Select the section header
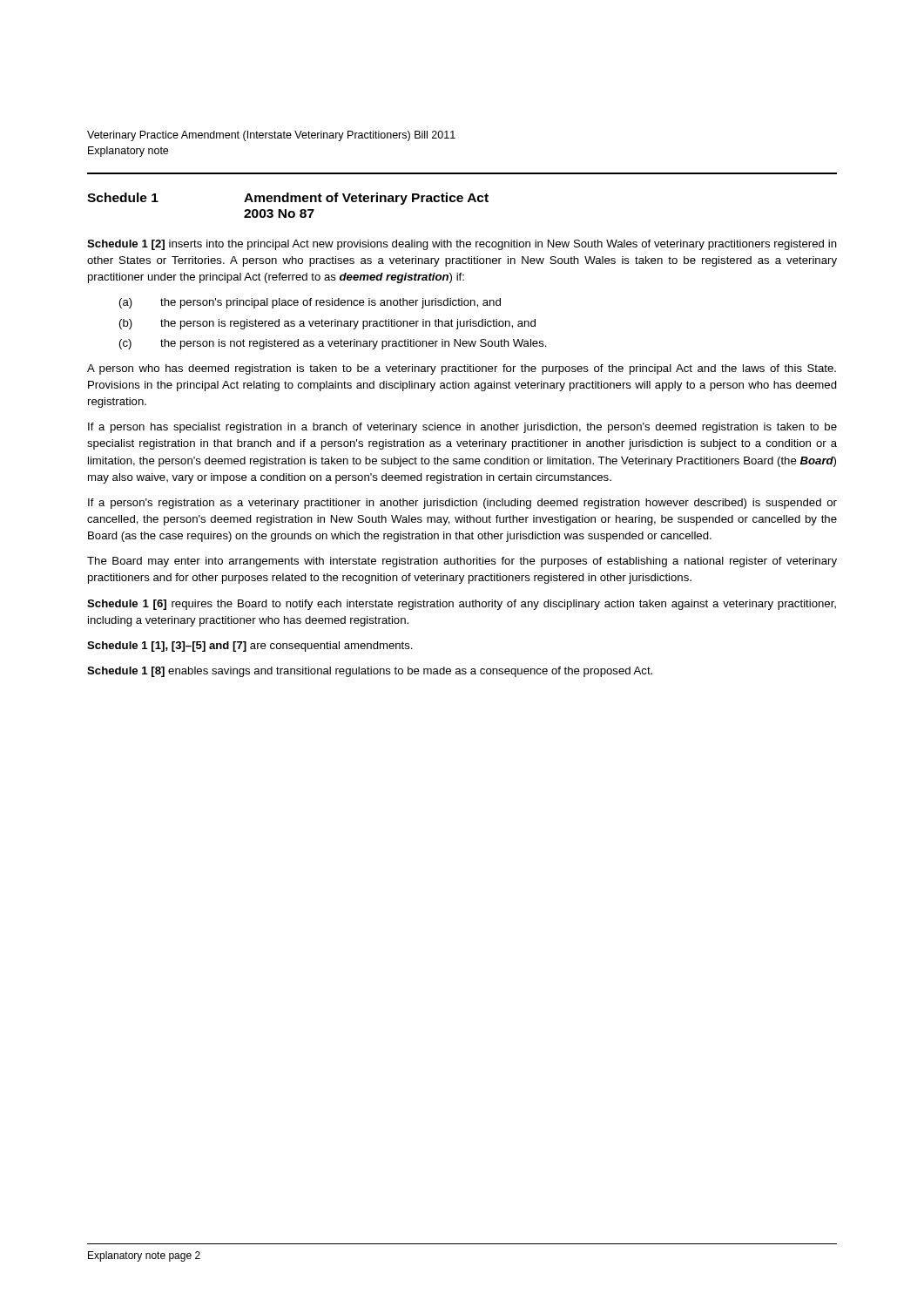 288,206
